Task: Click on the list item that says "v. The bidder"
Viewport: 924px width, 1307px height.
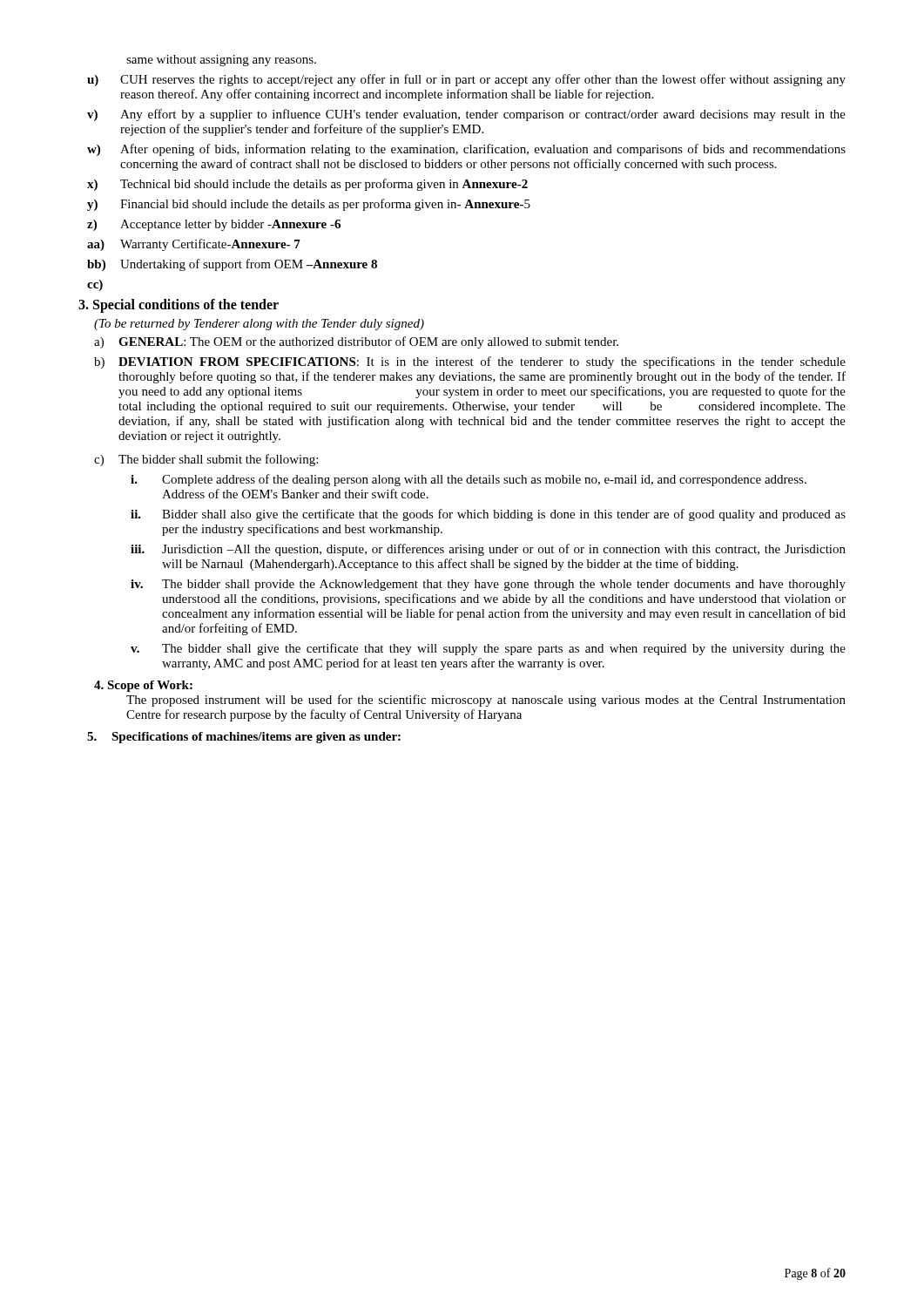Action: (x=488, y=656)
